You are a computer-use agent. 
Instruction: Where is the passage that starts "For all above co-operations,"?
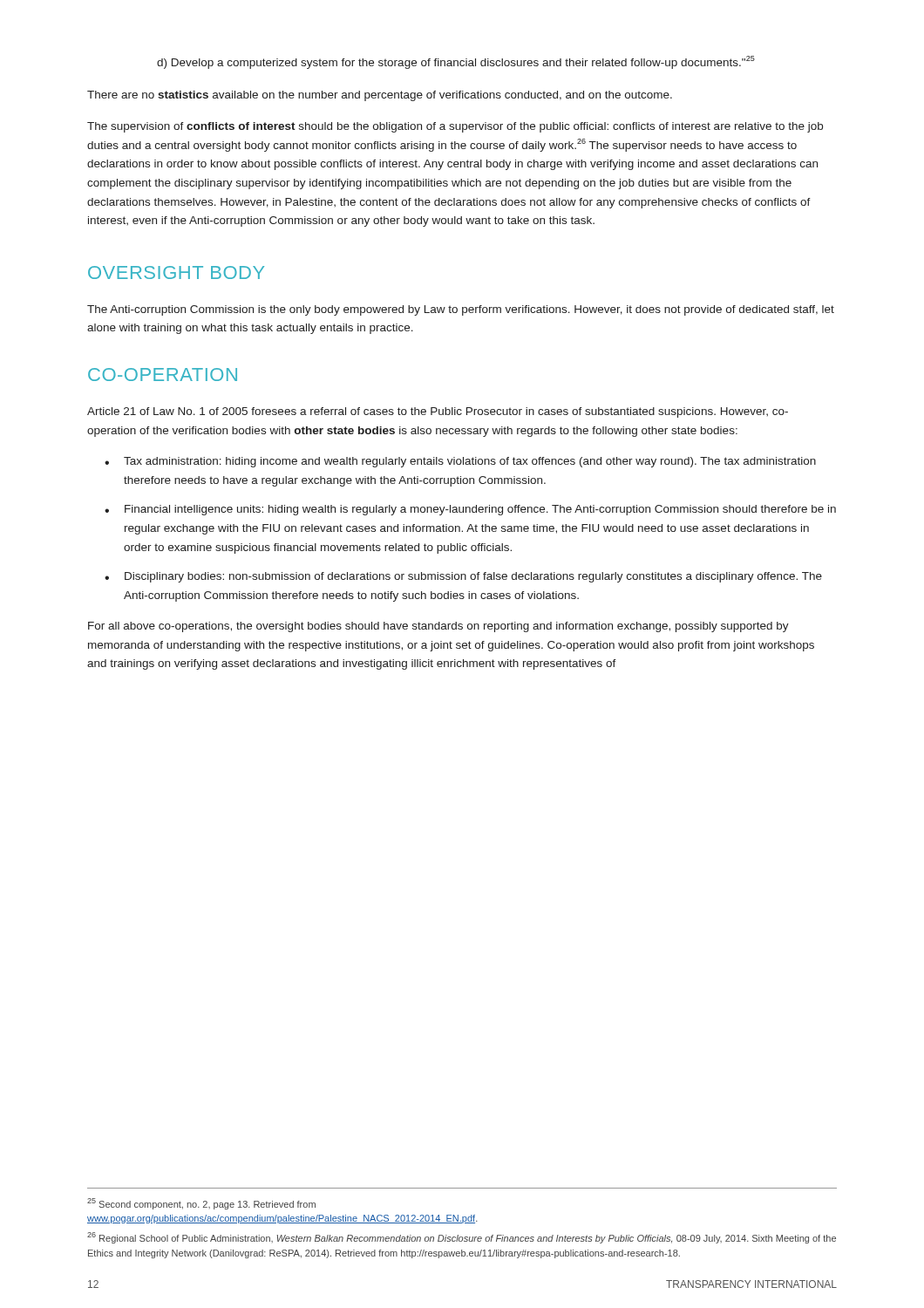click(451, 645)
